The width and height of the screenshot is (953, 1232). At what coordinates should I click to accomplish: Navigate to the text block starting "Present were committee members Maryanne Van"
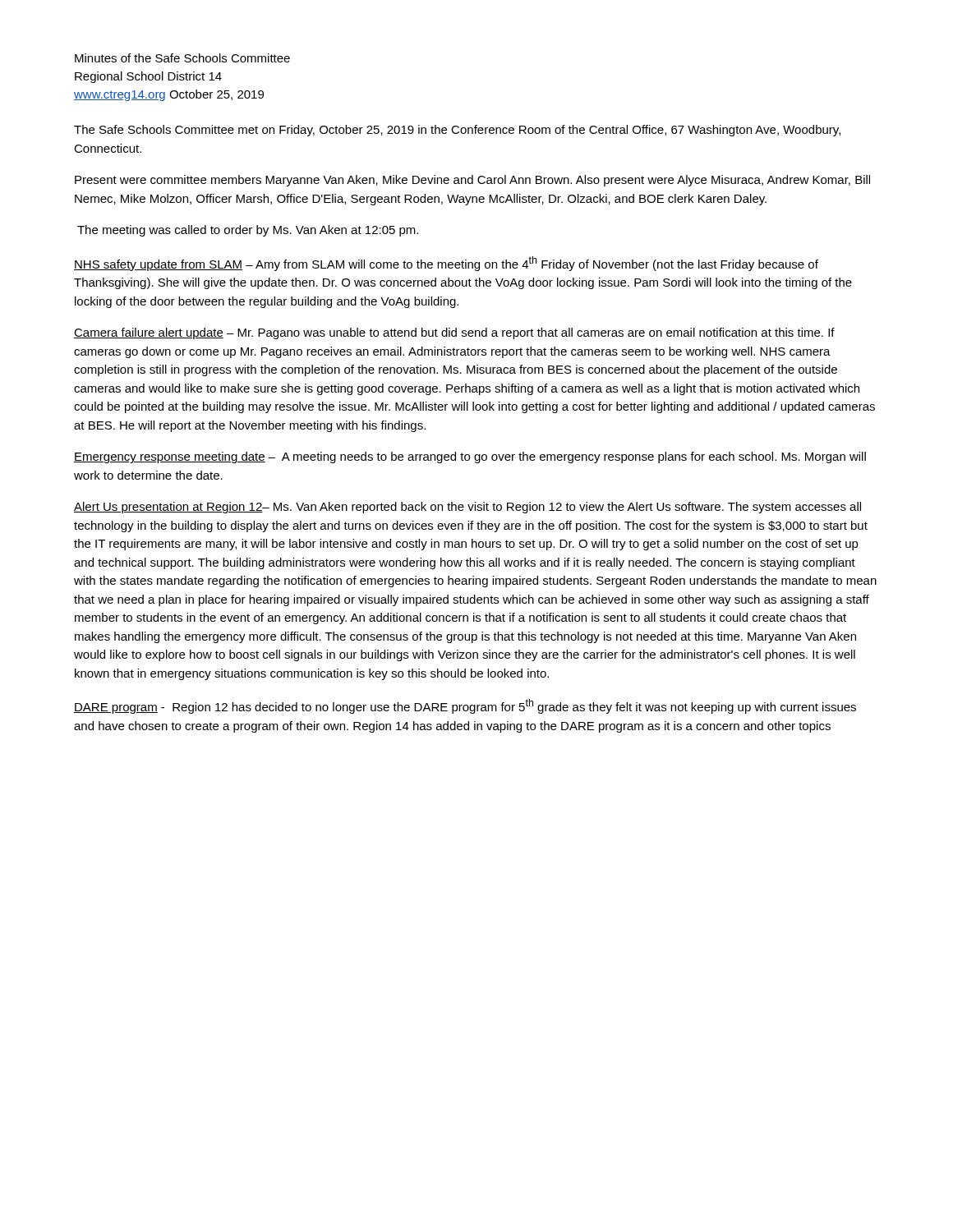pos(476,189)
